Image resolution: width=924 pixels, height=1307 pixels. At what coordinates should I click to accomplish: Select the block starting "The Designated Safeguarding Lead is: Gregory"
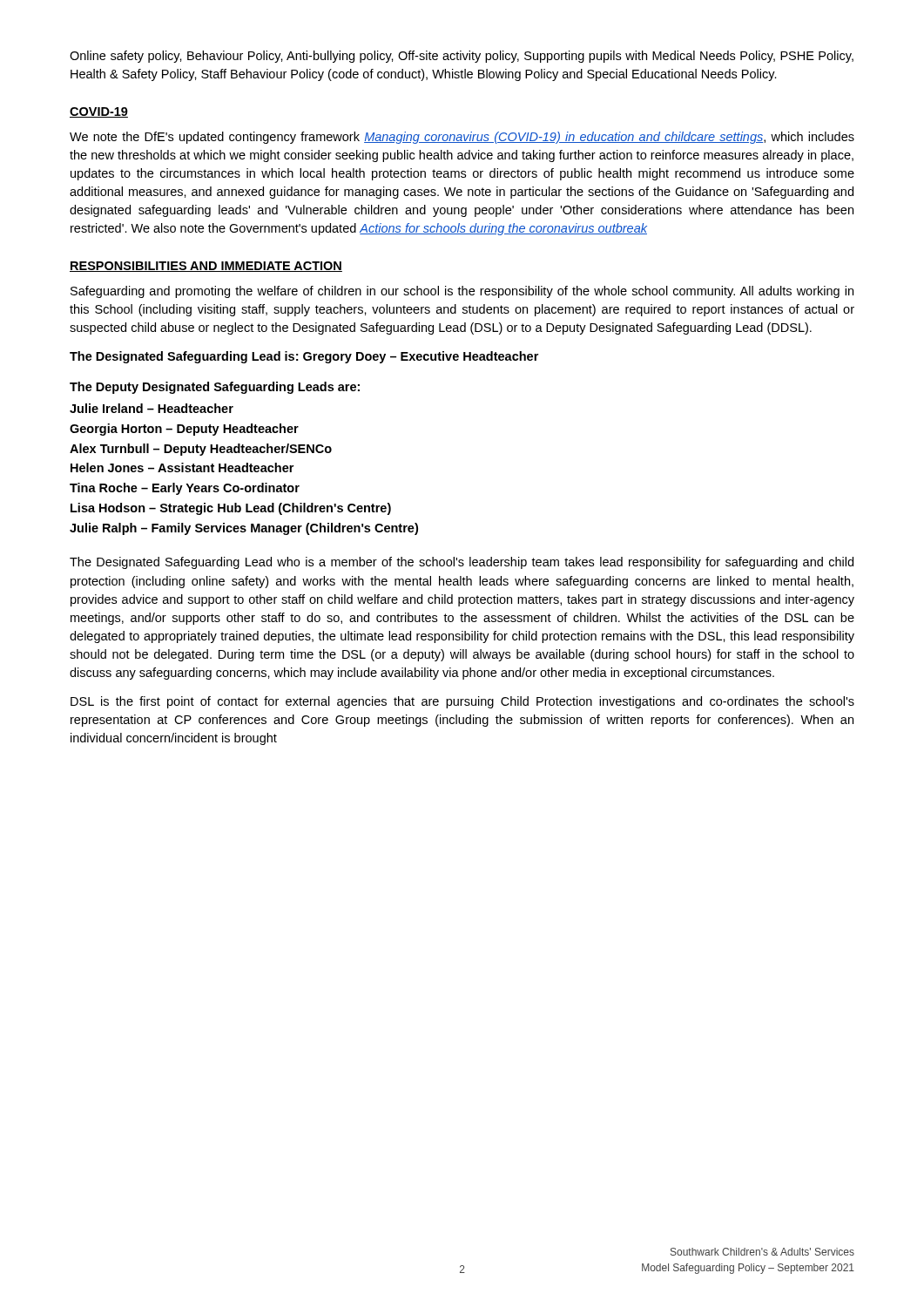[462, 357]
